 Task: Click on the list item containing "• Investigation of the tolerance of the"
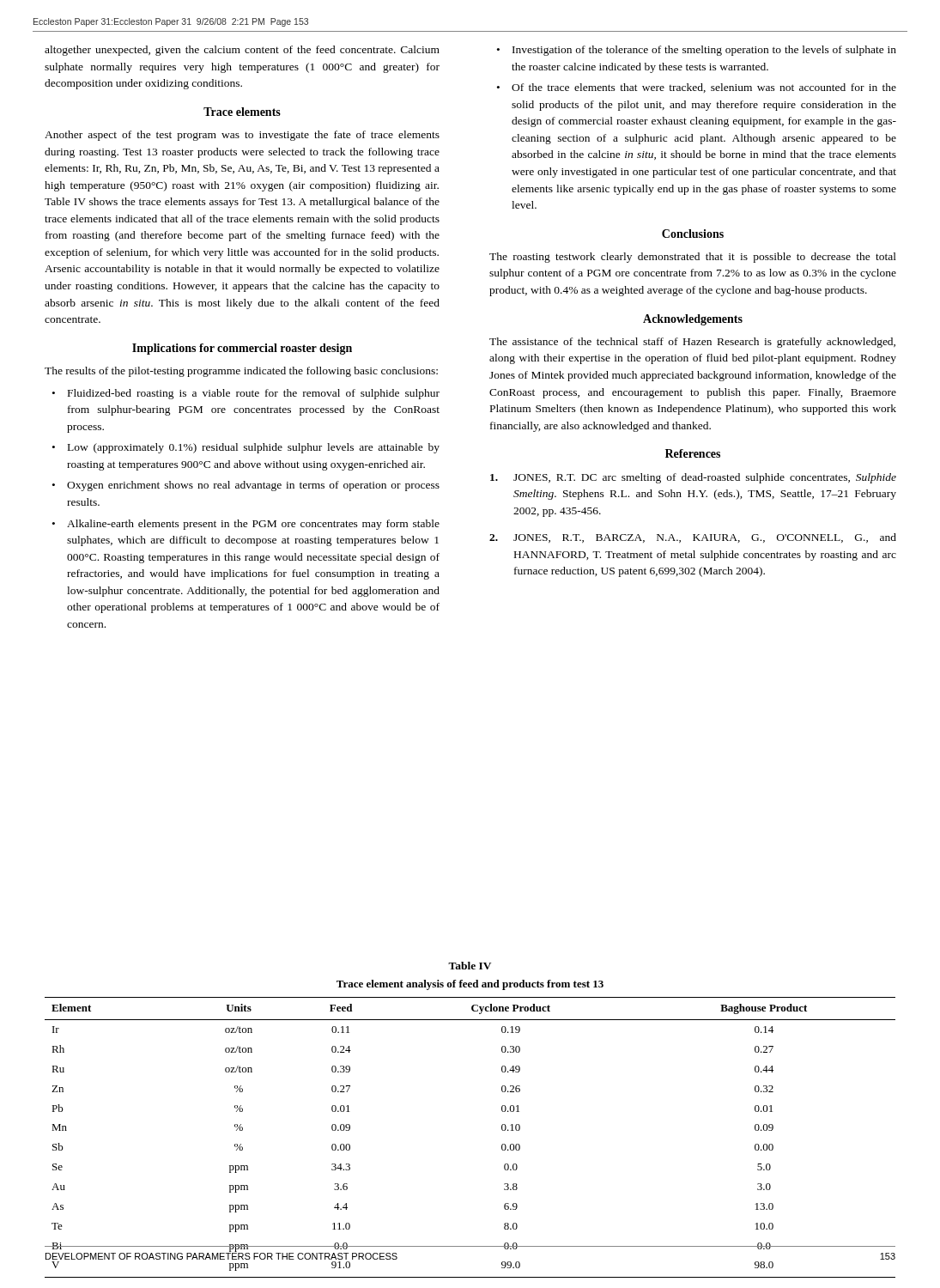click(x=696, y=58)
